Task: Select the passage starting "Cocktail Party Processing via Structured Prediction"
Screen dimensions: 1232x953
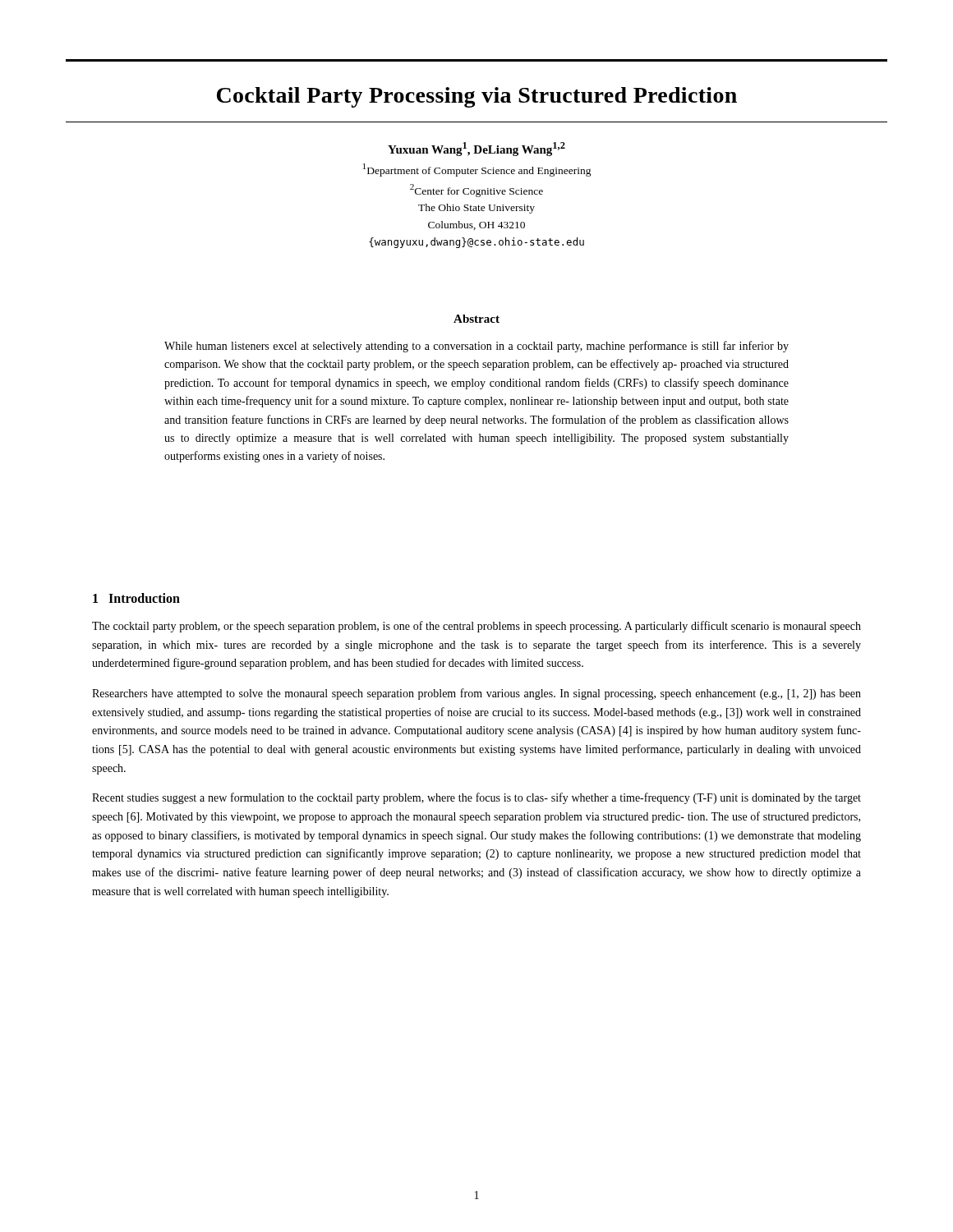Action: (476, 94)
